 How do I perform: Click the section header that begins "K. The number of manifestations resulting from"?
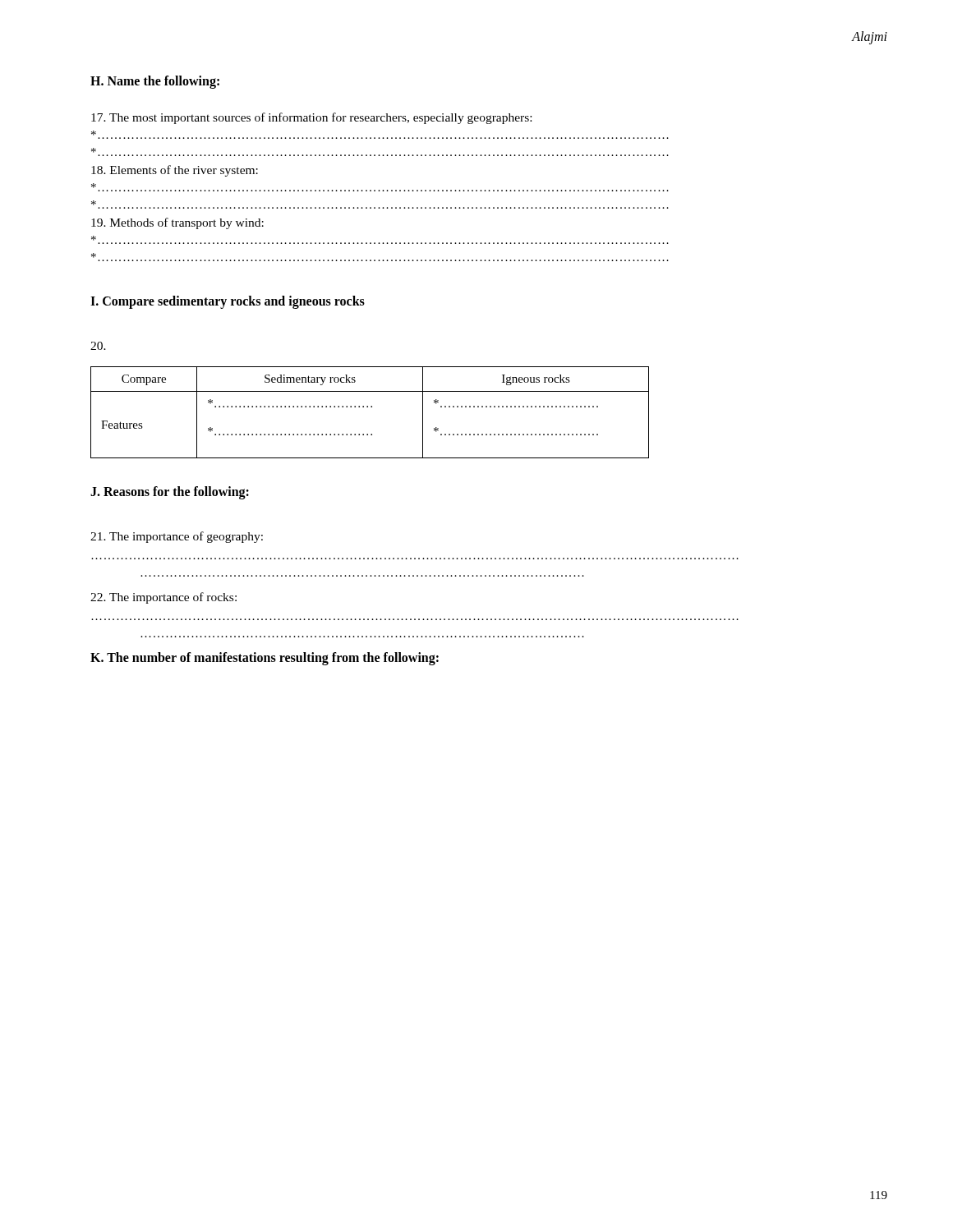click(265, 657)
